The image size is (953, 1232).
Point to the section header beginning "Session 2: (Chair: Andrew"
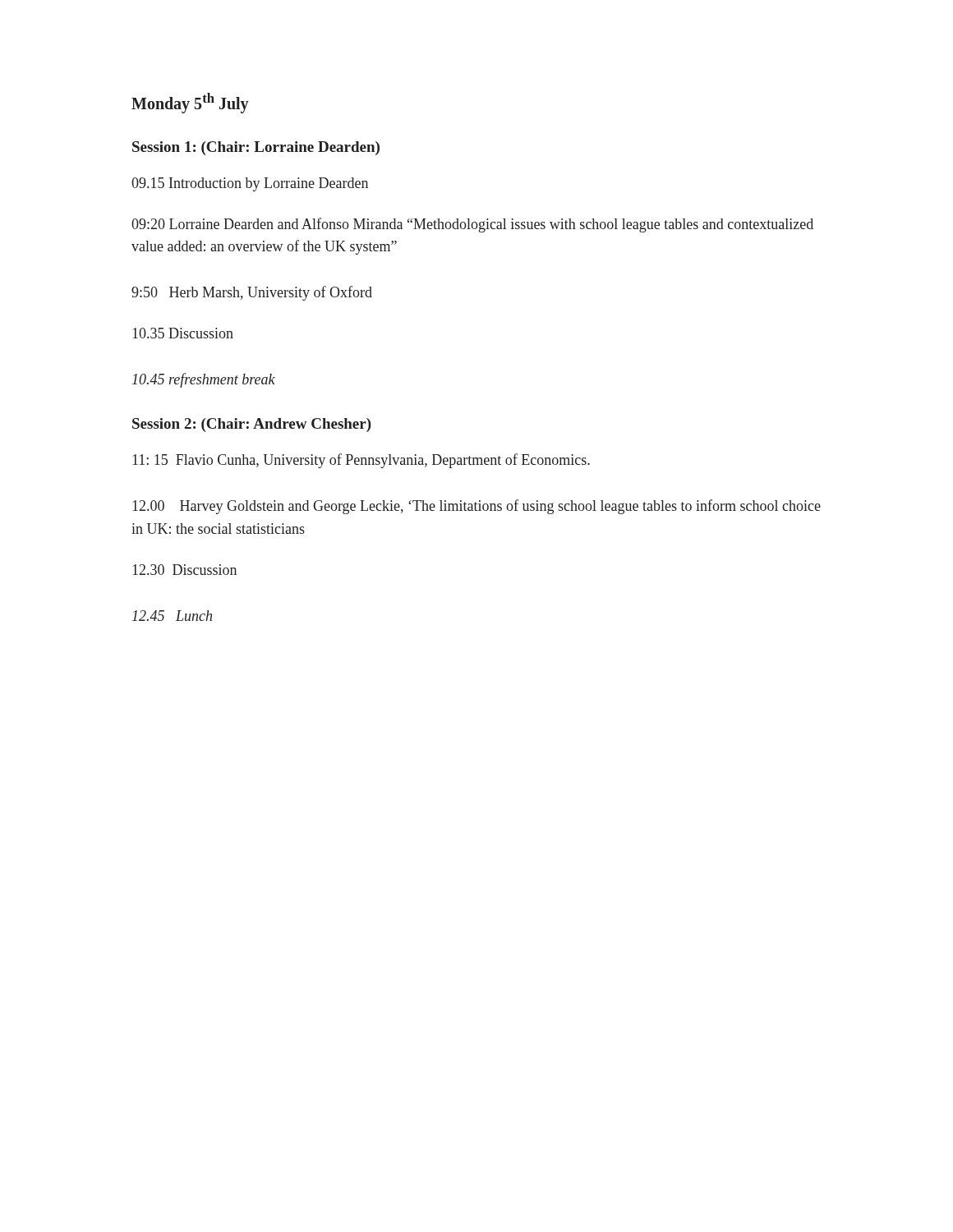251,423
